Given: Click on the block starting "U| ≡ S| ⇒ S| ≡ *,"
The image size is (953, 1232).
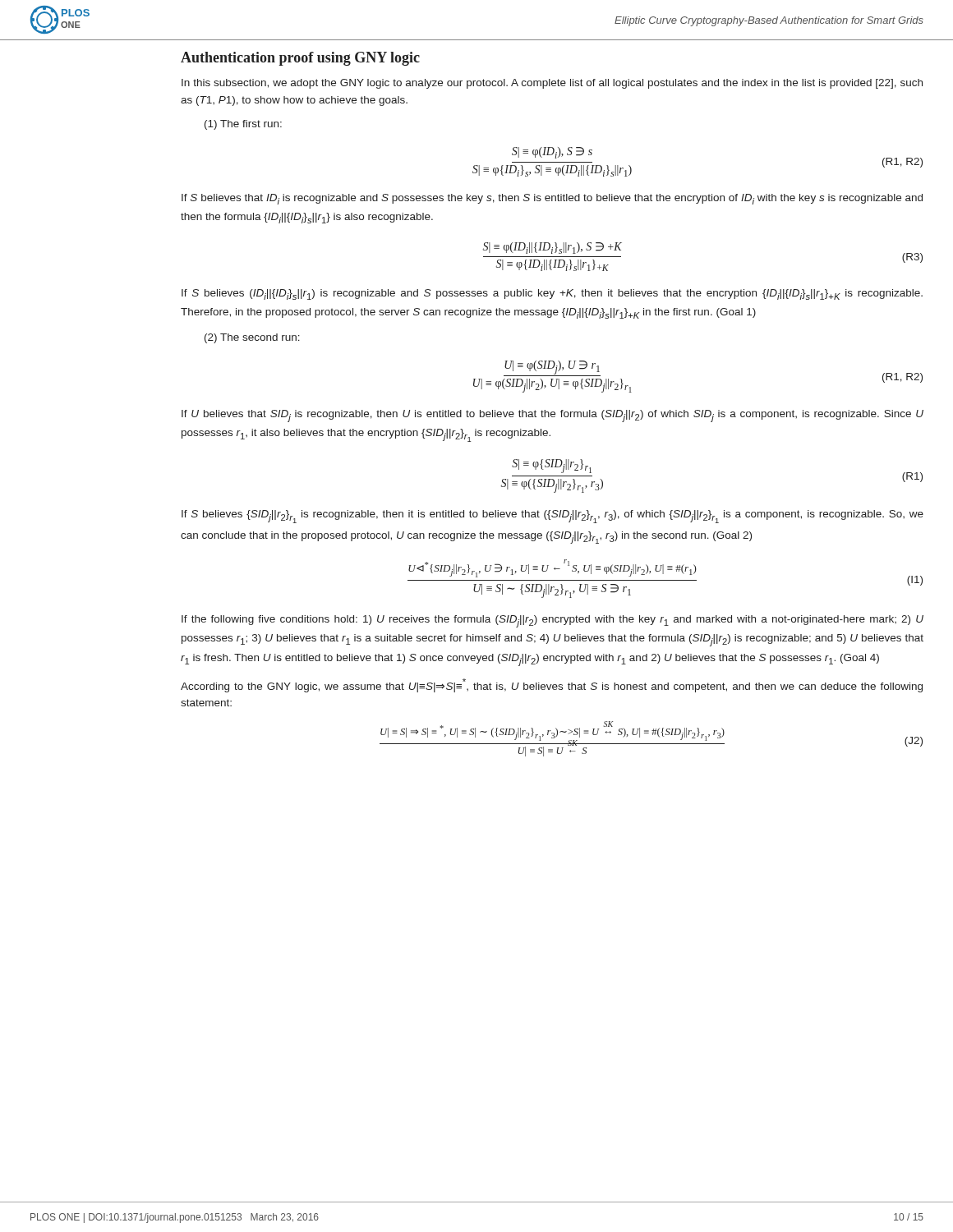Looking at the screenshot, I should 652,740.
